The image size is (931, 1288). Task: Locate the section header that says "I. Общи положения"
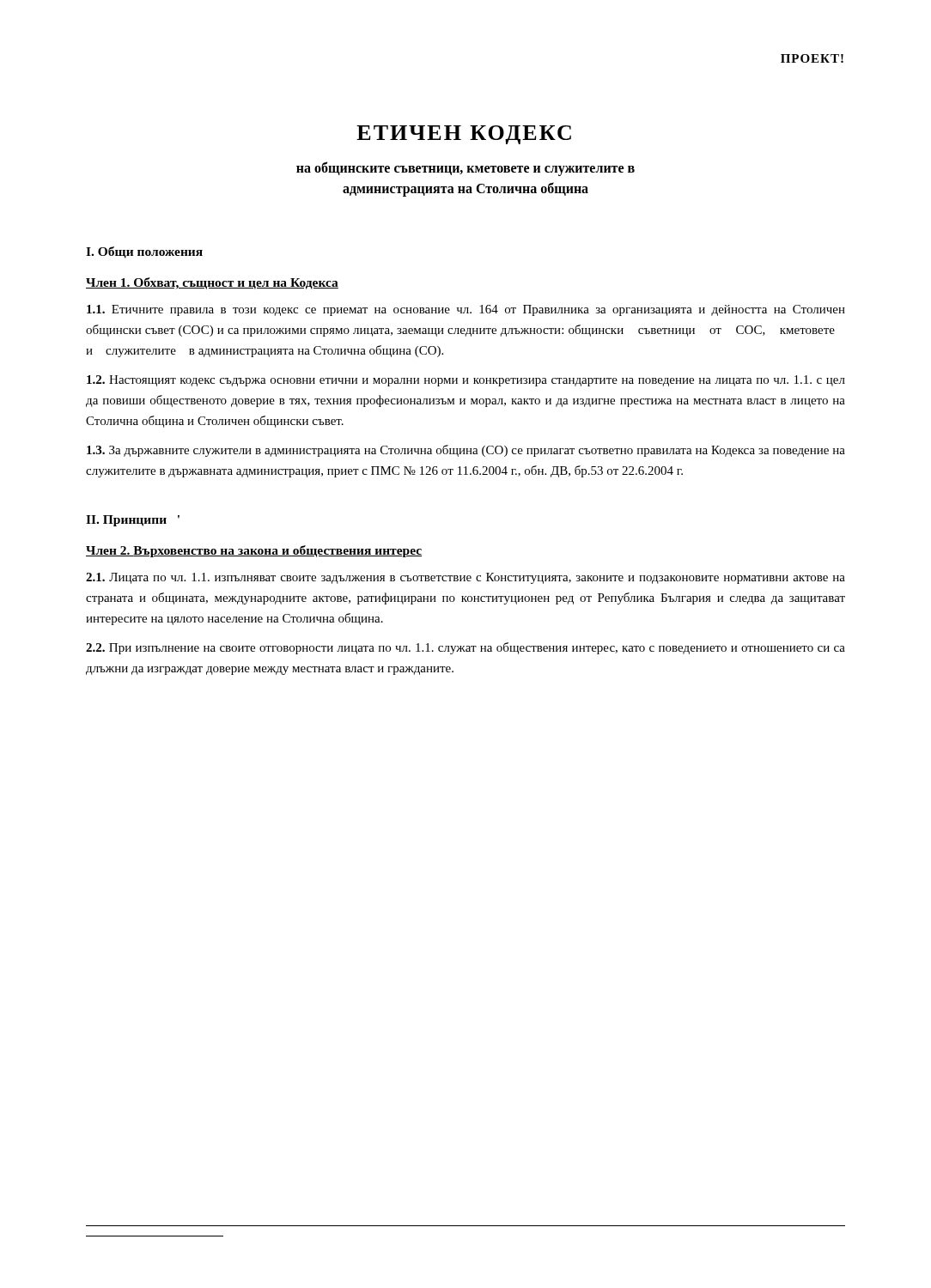144,251
